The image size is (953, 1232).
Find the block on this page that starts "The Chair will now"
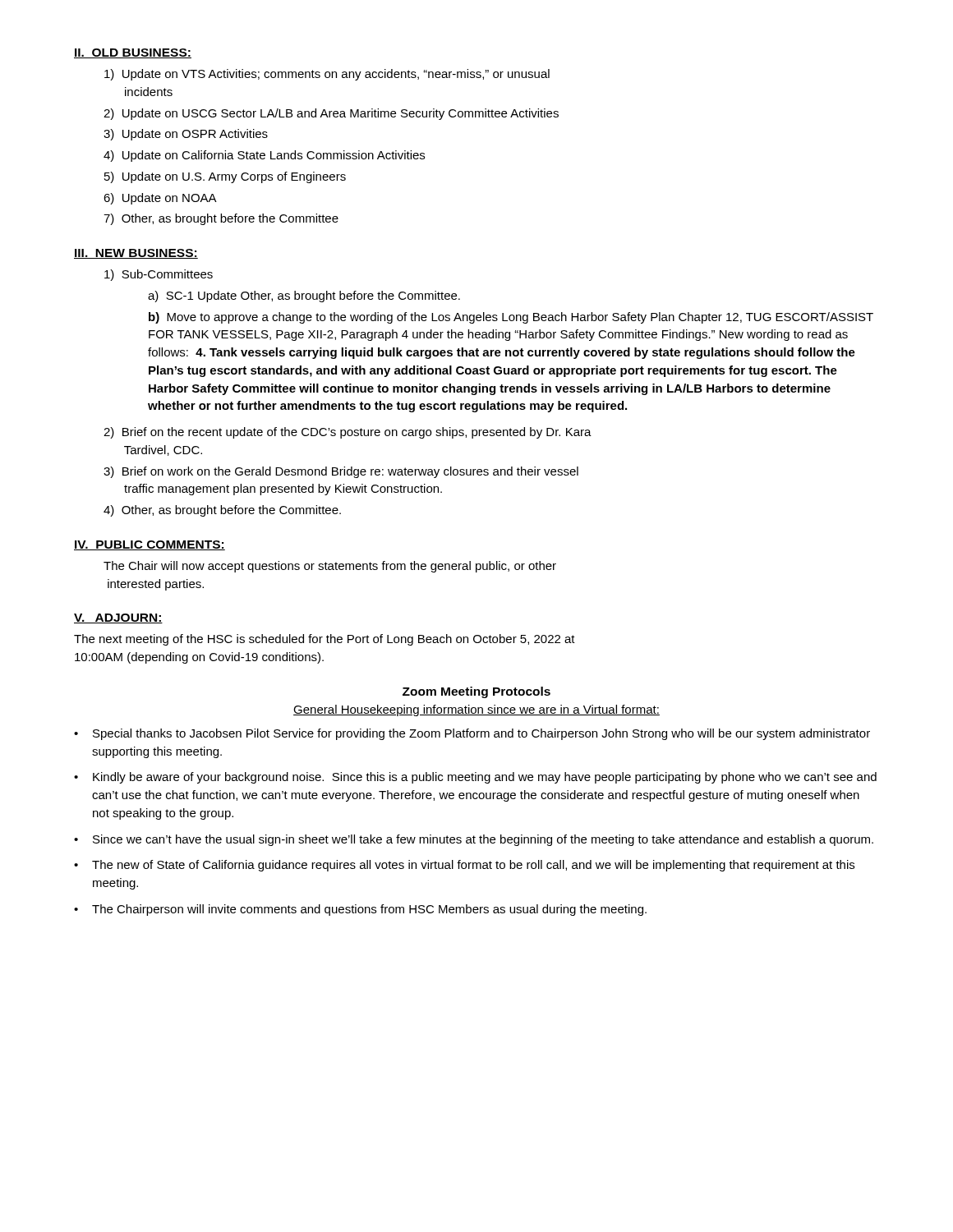(x=330, y=574)
